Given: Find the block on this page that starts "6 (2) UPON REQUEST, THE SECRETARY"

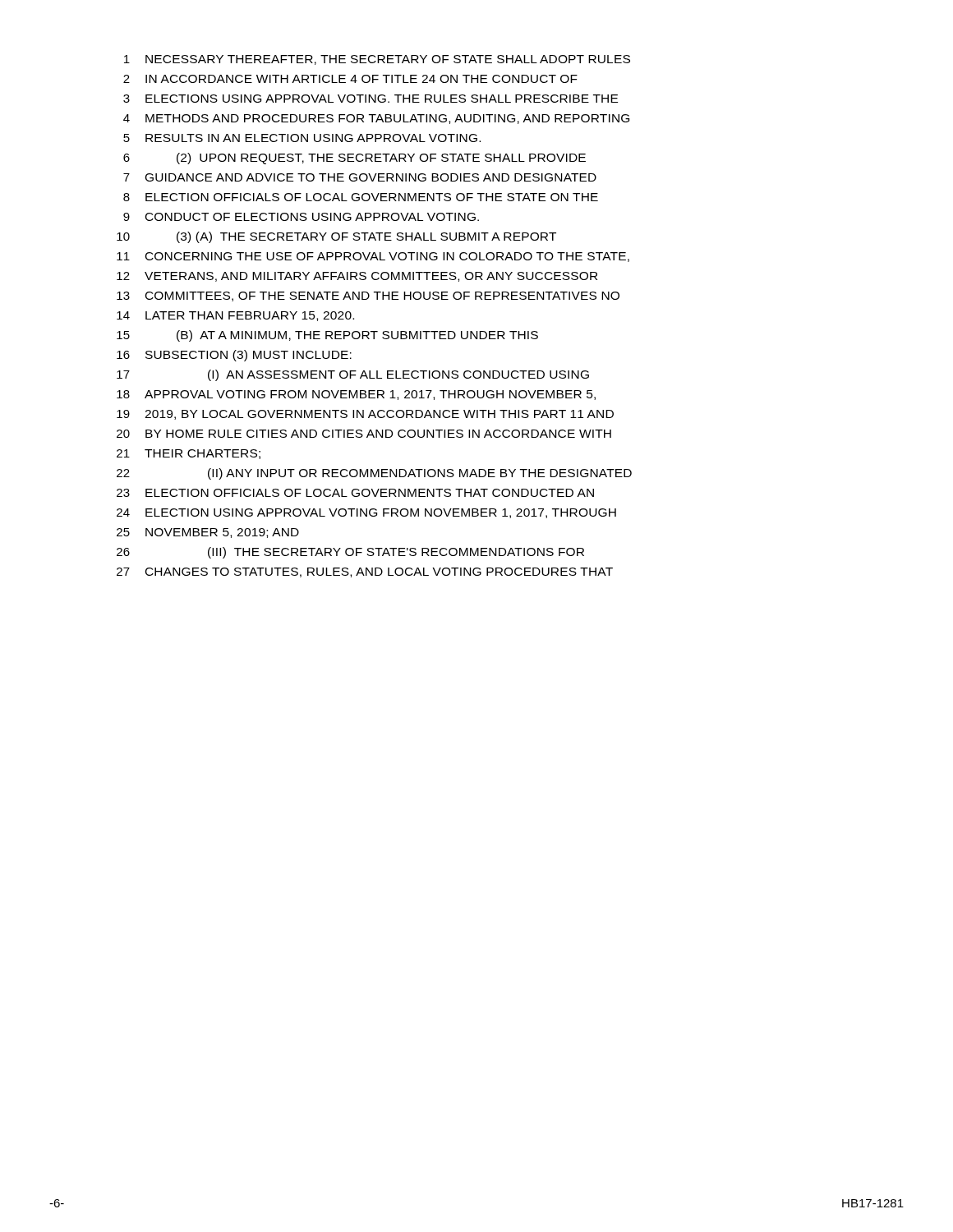Looking at the screenshot, I should tap(485, 158).
